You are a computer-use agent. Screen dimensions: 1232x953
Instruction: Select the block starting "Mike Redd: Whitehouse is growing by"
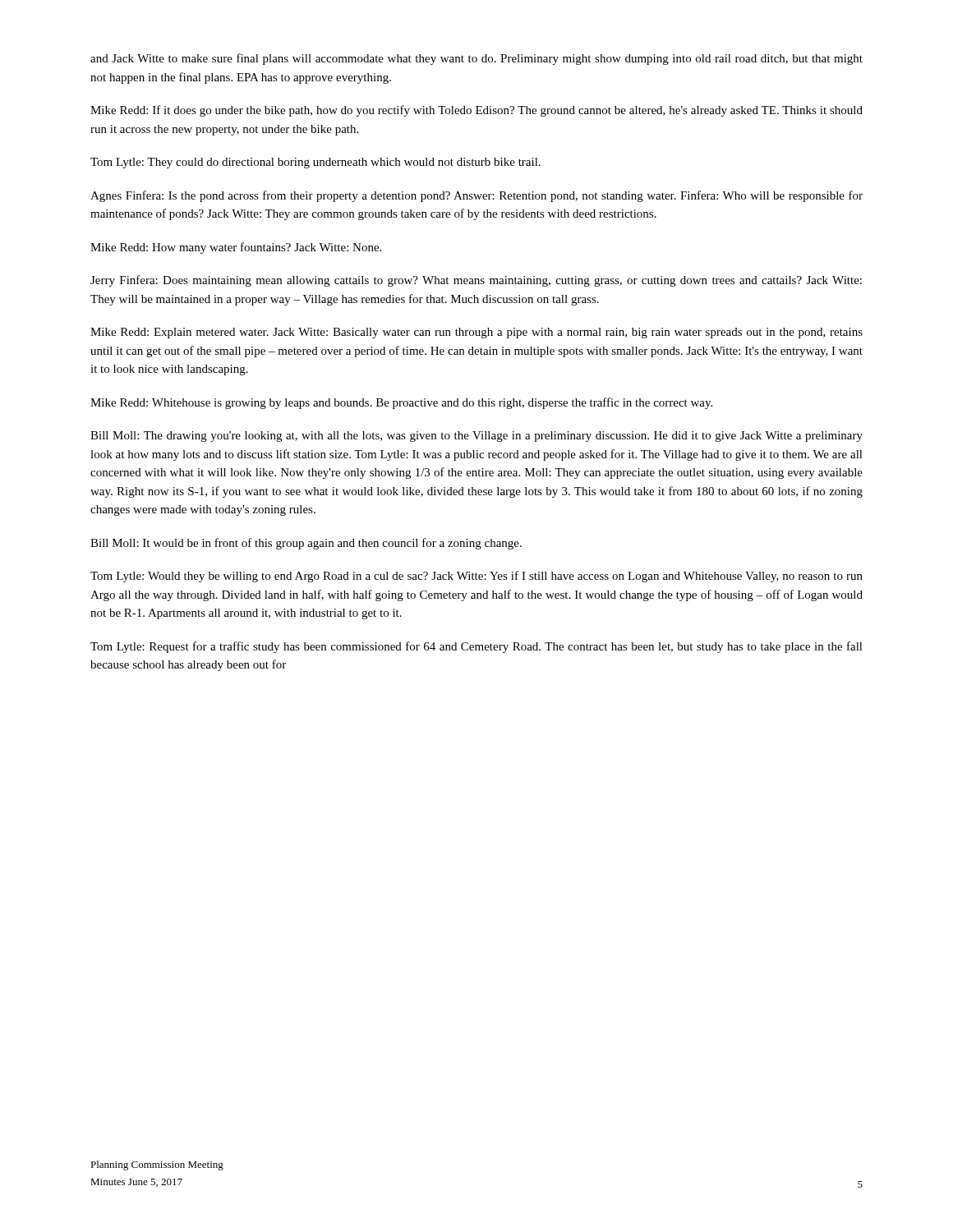coord(402,402)
